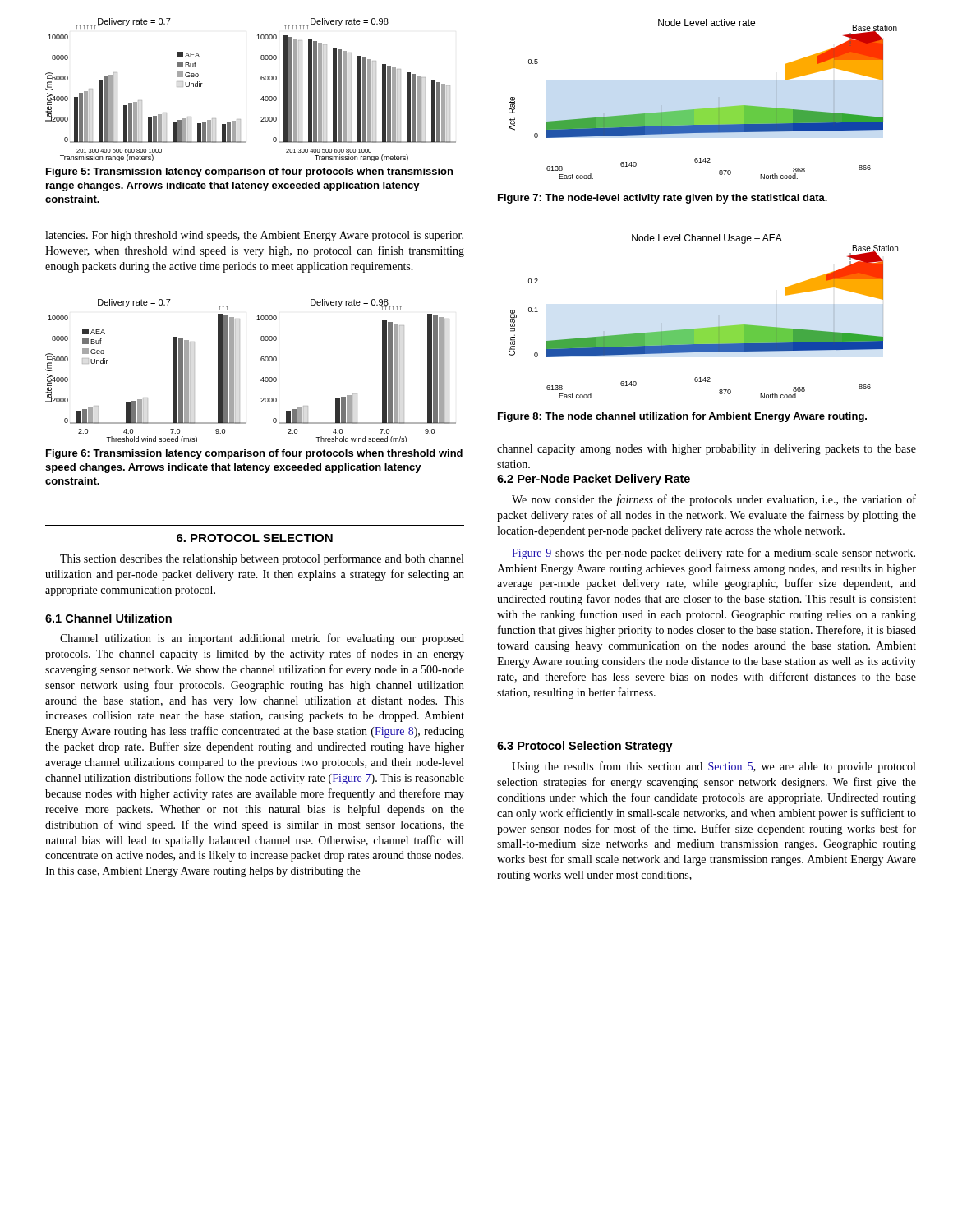This screenshot has width=953, height=1232.
Task: Click on the caption that says "Figure 7: The node-level activity rate given"
Action: [662, 197]
